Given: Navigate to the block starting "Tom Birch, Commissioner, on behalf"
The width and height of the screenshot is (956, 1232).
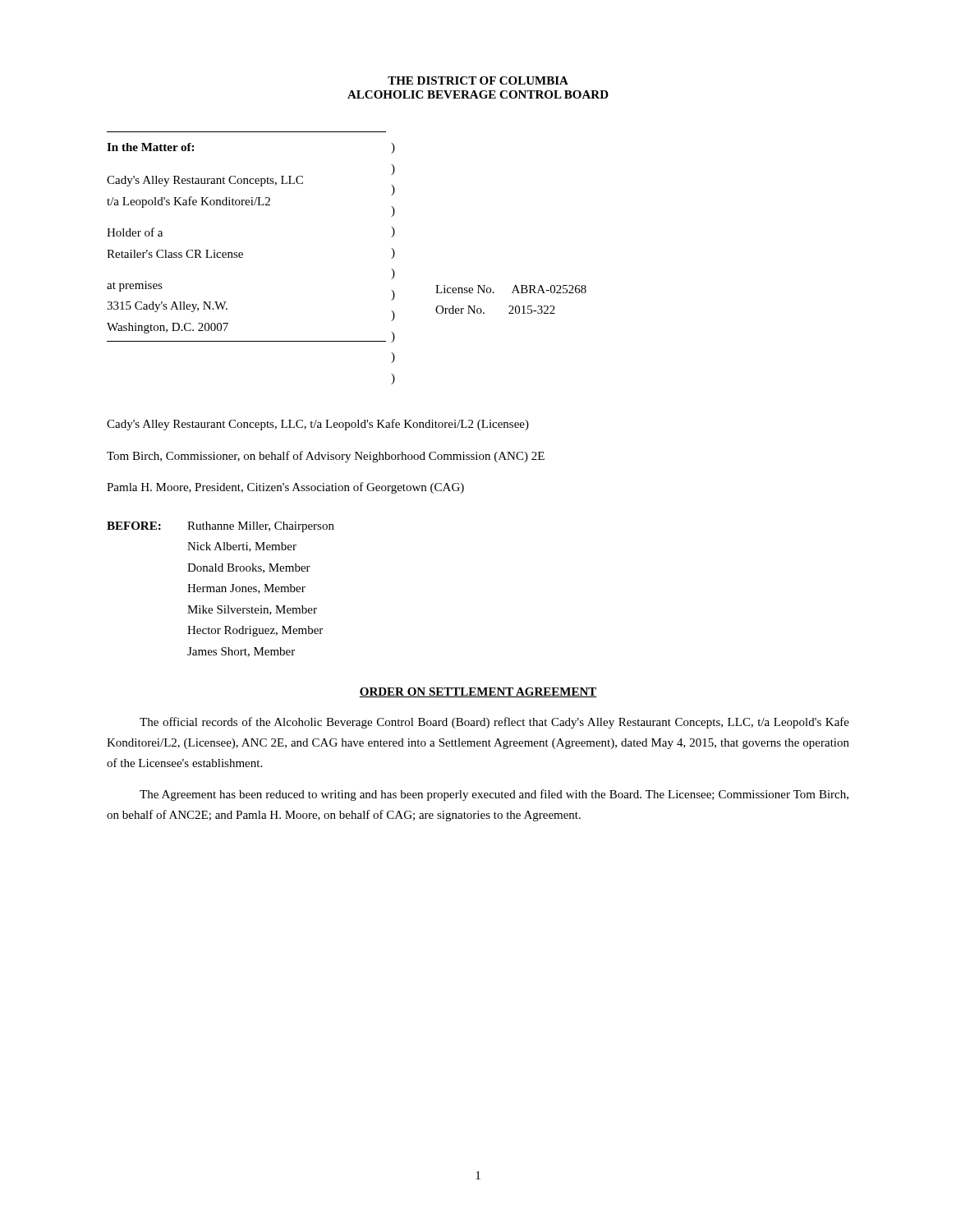Looking at the screenshot, I should pyautogui.click(x=326, y=455).
